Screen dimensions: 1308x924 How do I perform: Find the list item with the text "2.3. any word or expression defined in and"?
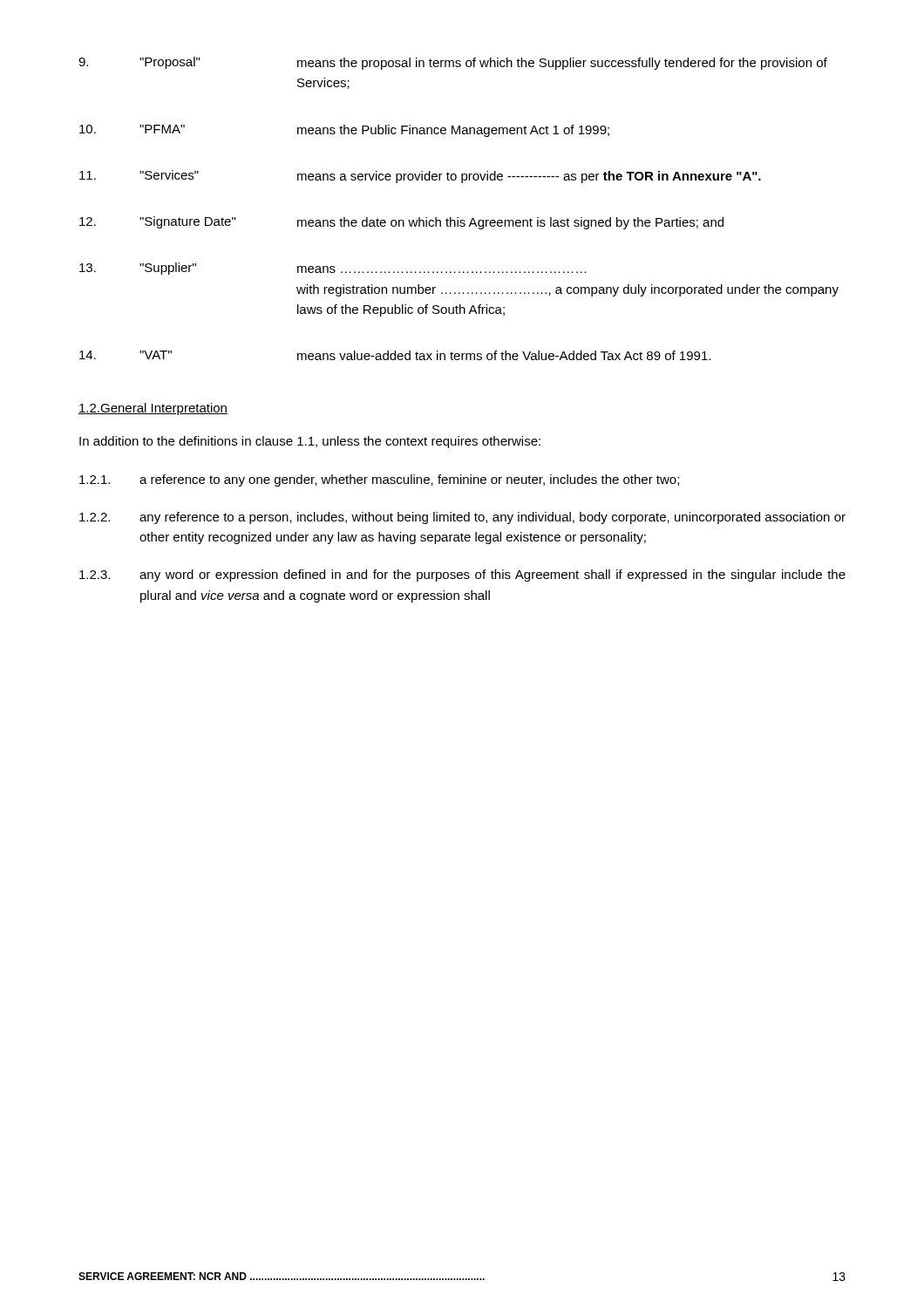tap(462, 585)
